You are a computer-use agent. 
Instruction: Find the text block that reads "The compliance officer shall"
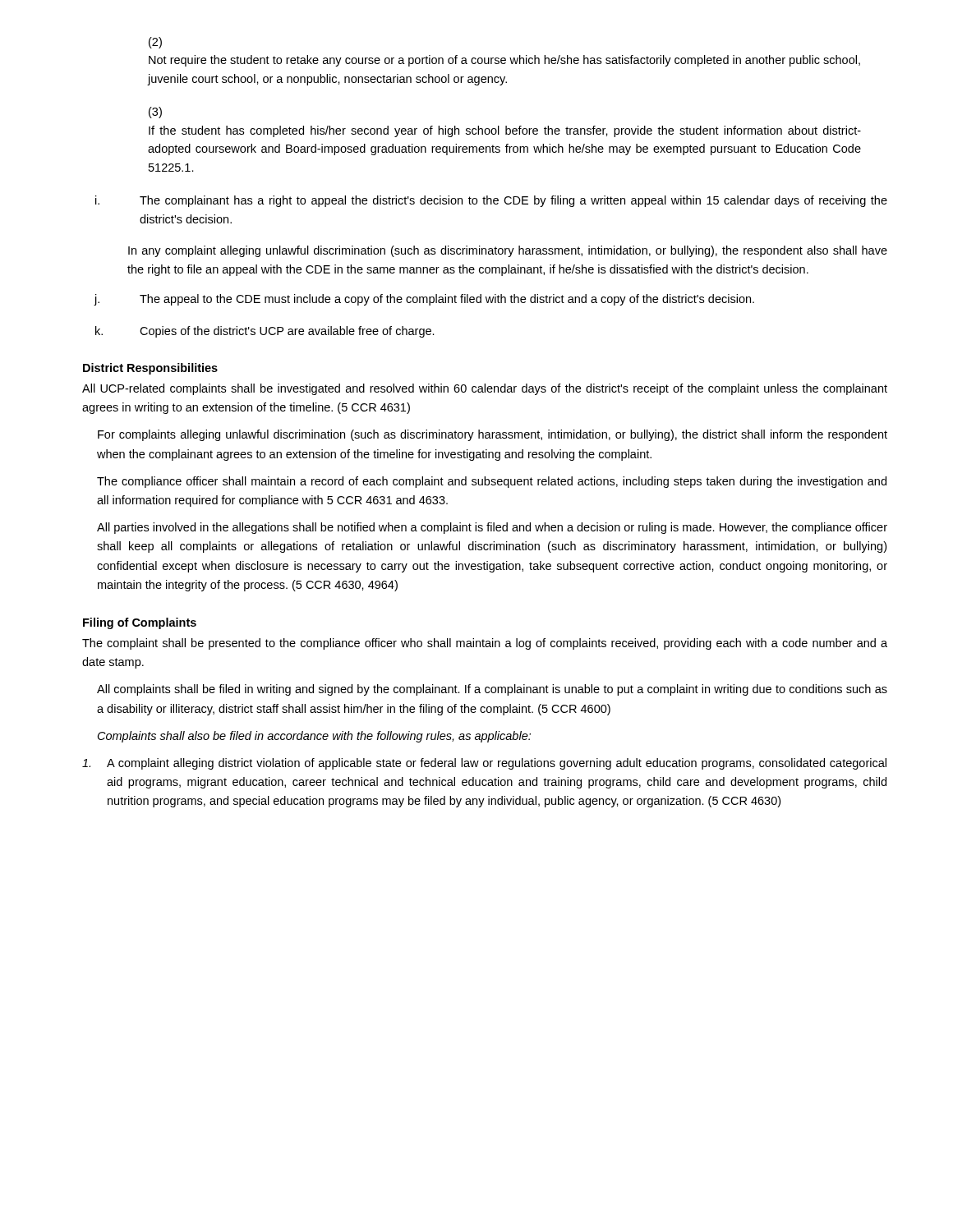coord(492,491)
